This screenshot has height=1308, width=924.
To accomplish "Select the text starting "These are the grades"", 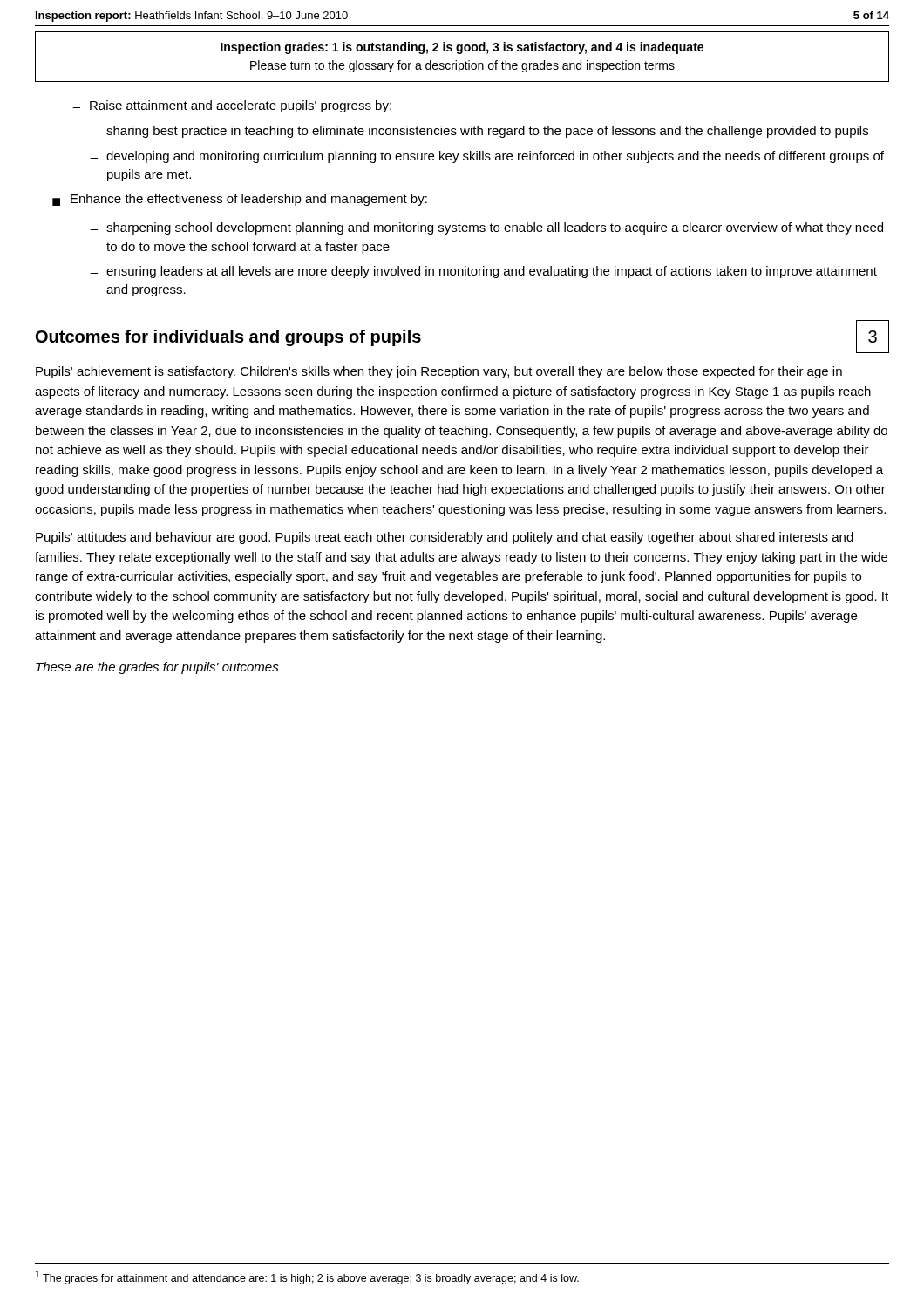I will [157, 667].
